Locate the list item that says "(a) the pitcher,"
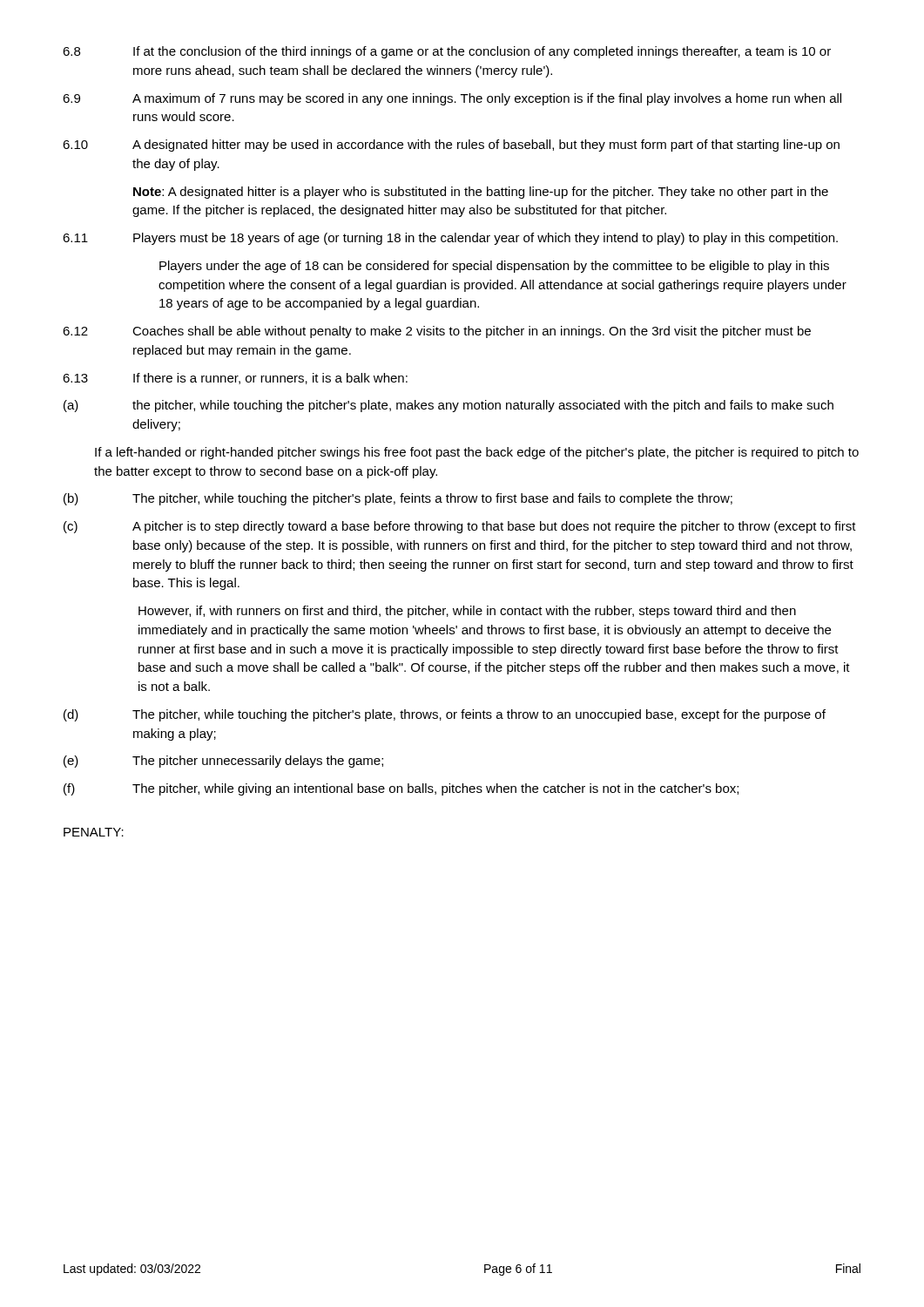 pyautogui.click(x=462, y=415)
